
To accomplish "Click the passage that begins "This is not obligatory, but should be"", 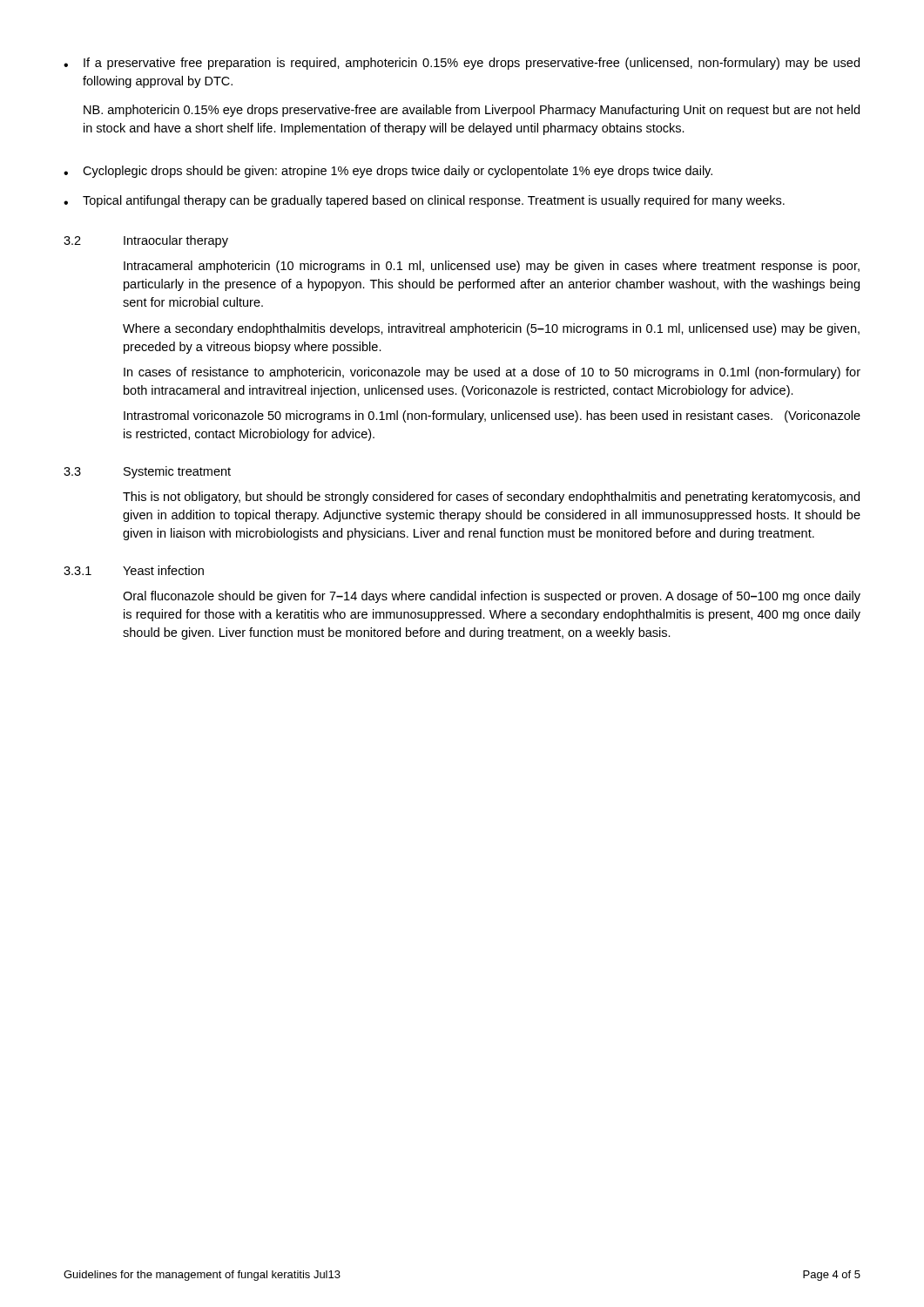I will [x=492, y=515].
